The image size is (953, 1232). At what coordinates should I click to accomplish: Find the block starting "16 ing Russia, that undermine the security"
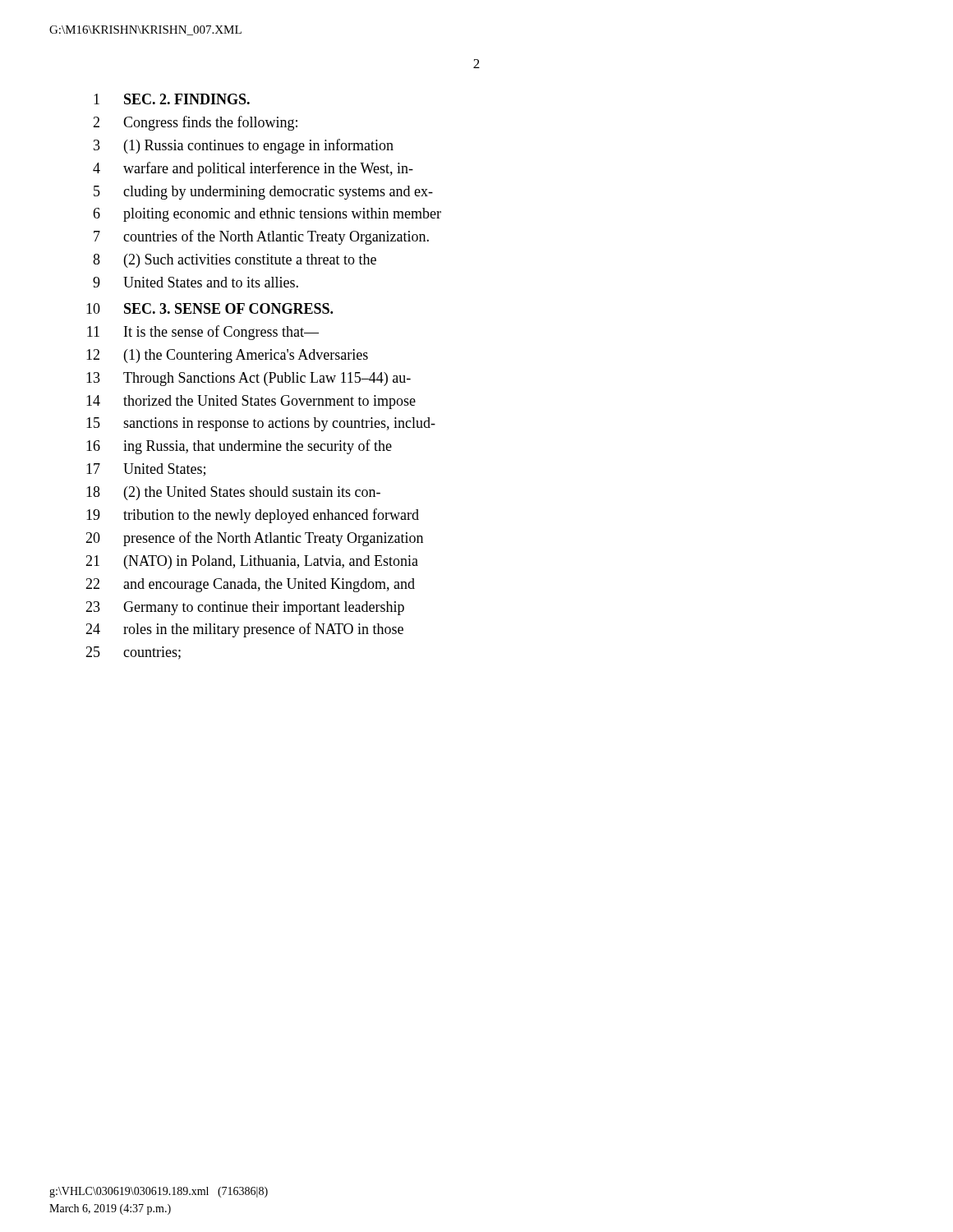pyautogui.click(x=239, y=447)
